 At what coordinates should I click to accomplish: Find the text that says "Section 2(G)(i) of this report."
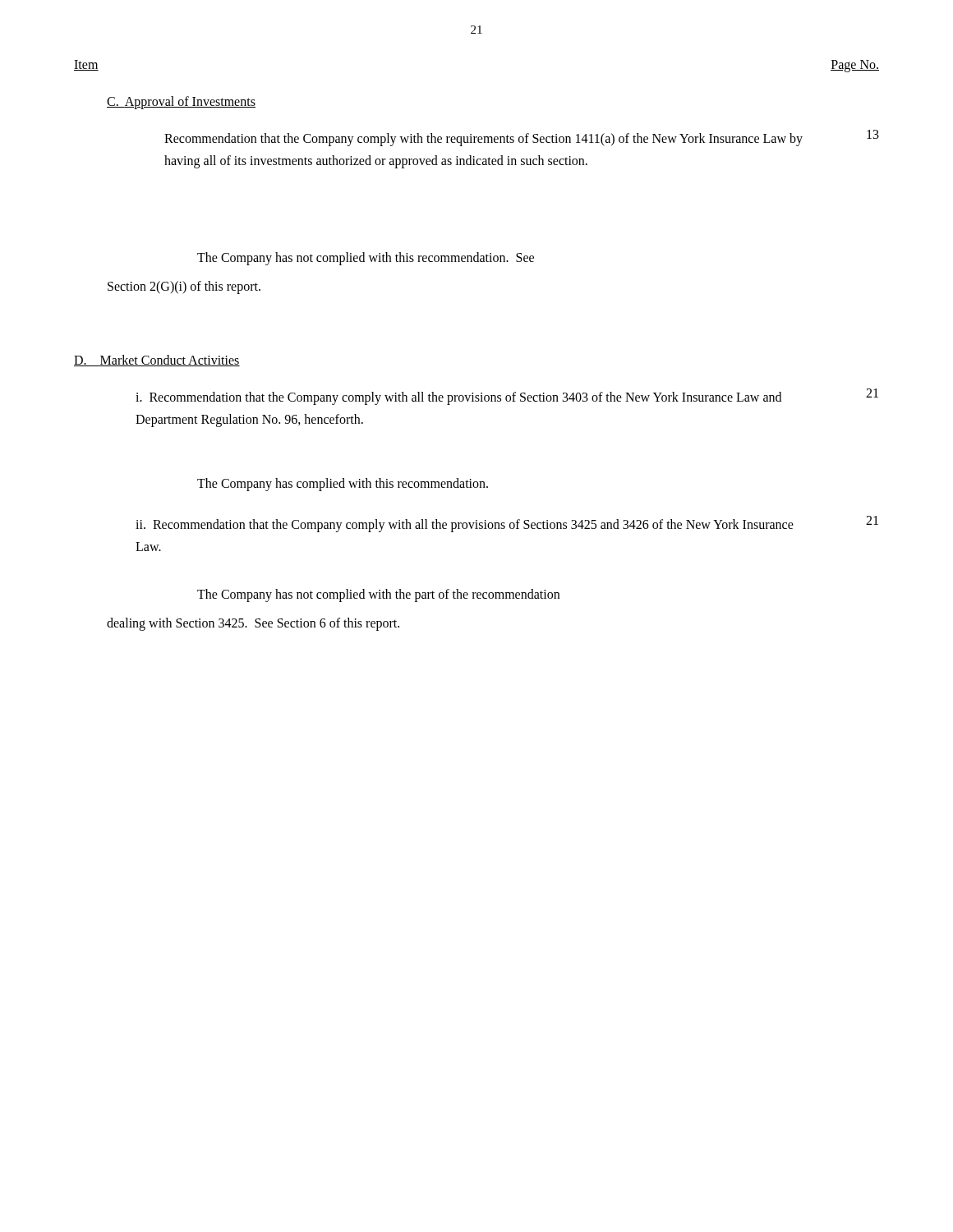coord(184,286)
